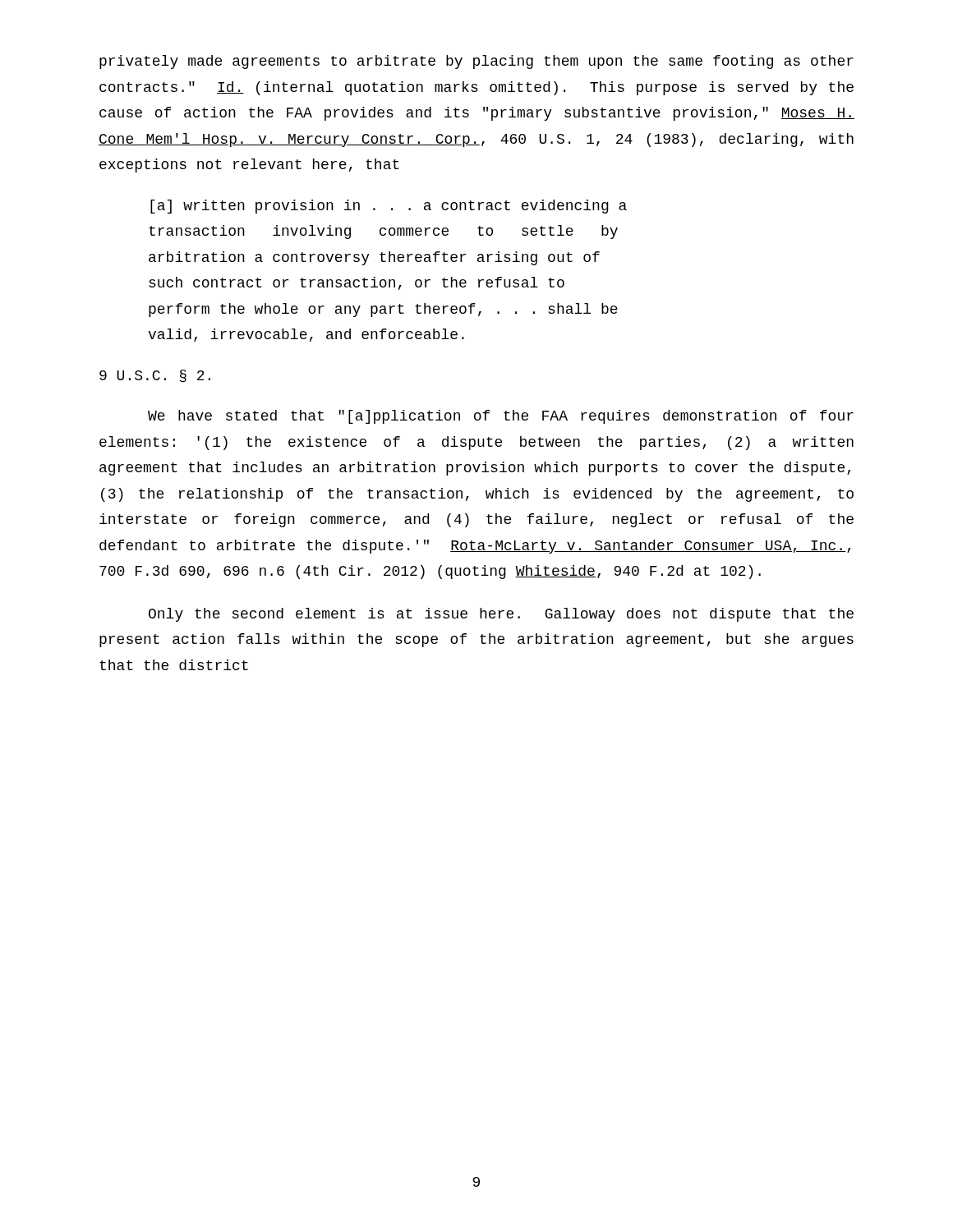Click the passage that begins "privately made agreements to"
The width and height of the screenshot is (953, 1232).
click(x=476, y=113)
